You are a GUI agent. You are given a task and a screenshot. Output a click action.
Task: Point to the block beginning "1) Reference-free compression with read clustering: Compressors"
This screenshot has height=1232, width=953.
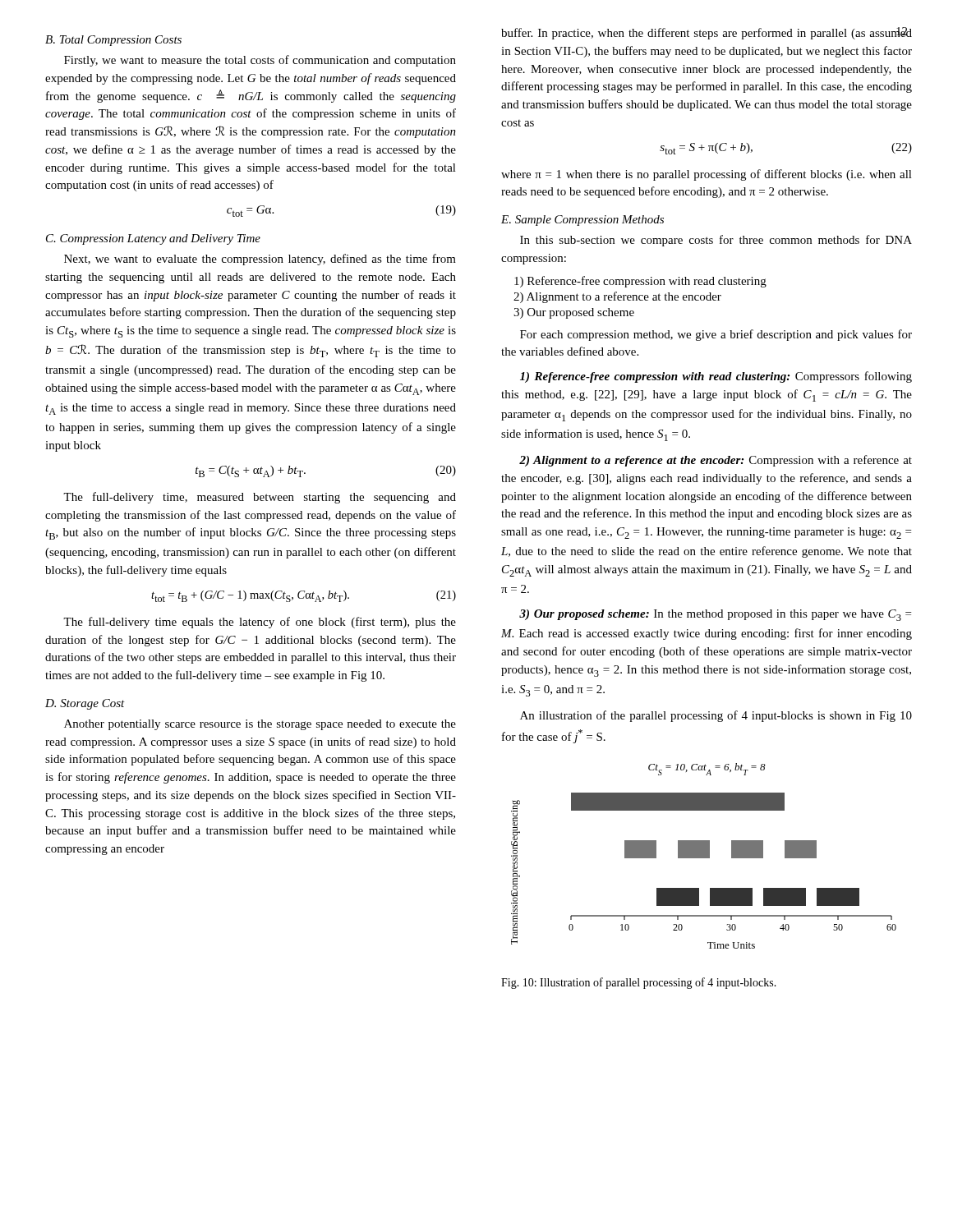pyautogui.click(x=707, y=407)
